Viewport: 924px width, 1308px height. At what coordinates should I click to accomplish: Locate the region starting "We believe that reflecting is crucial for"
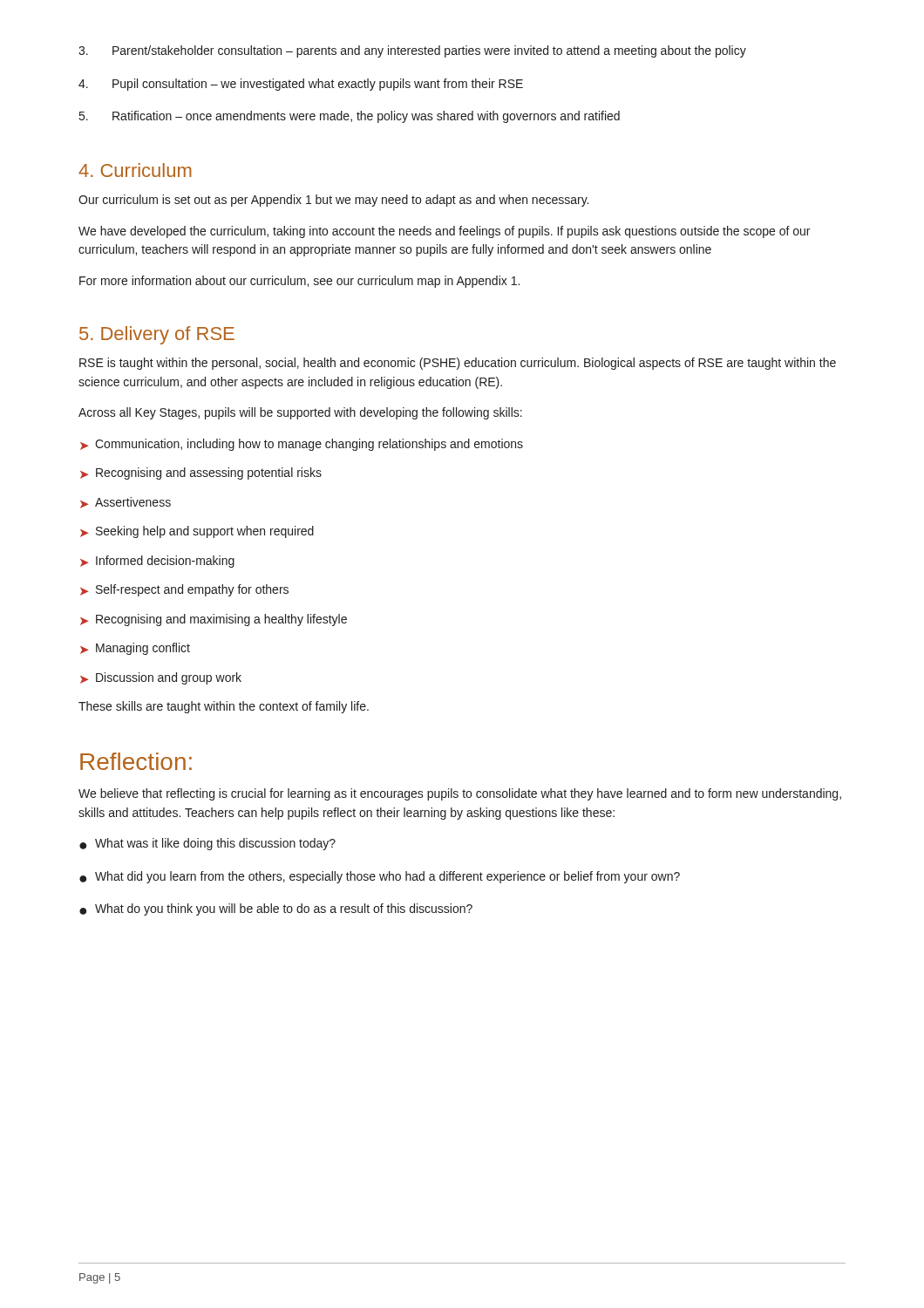(460, 803)
